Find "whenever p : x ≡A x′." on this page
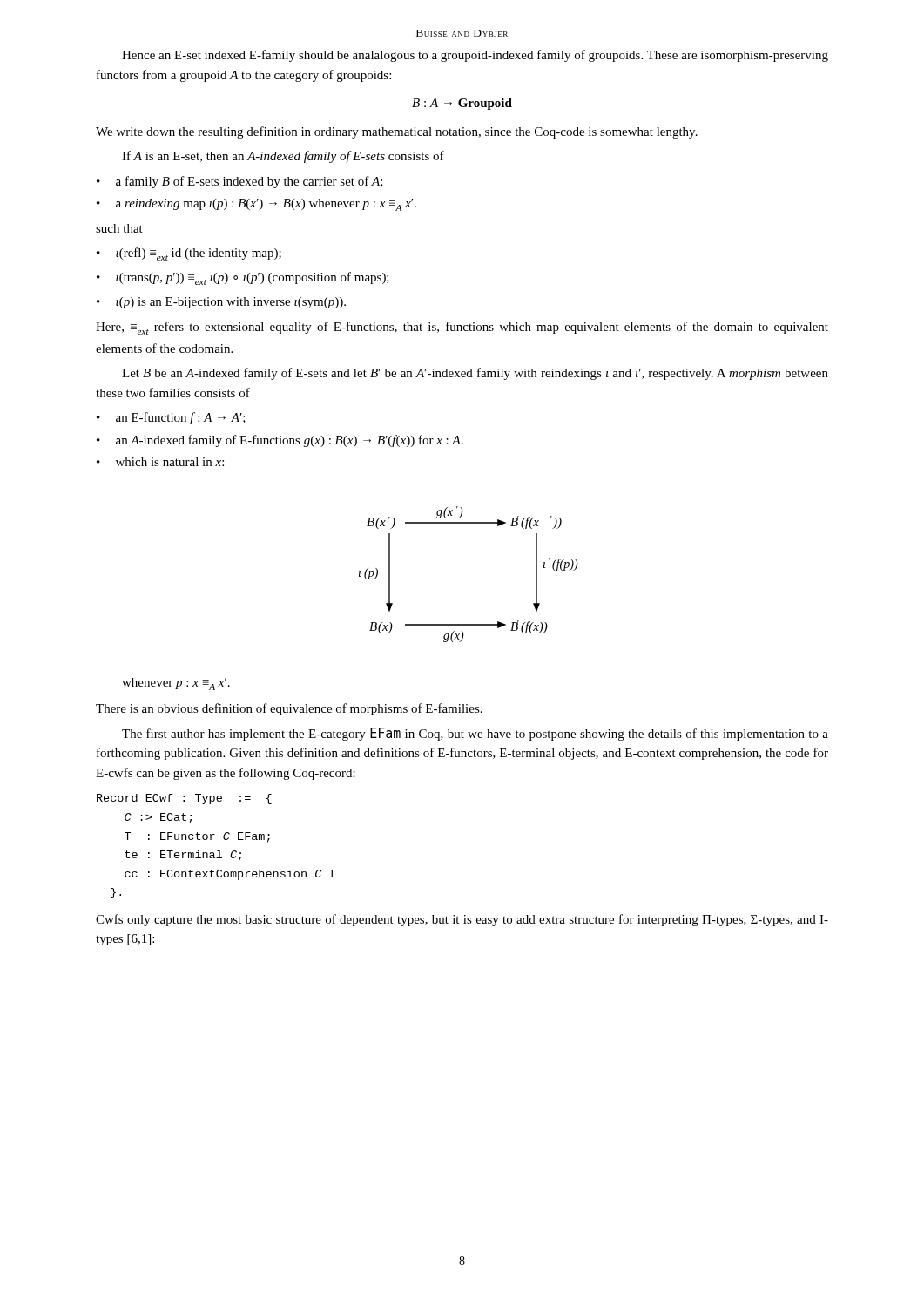 (x=176, y=683)
